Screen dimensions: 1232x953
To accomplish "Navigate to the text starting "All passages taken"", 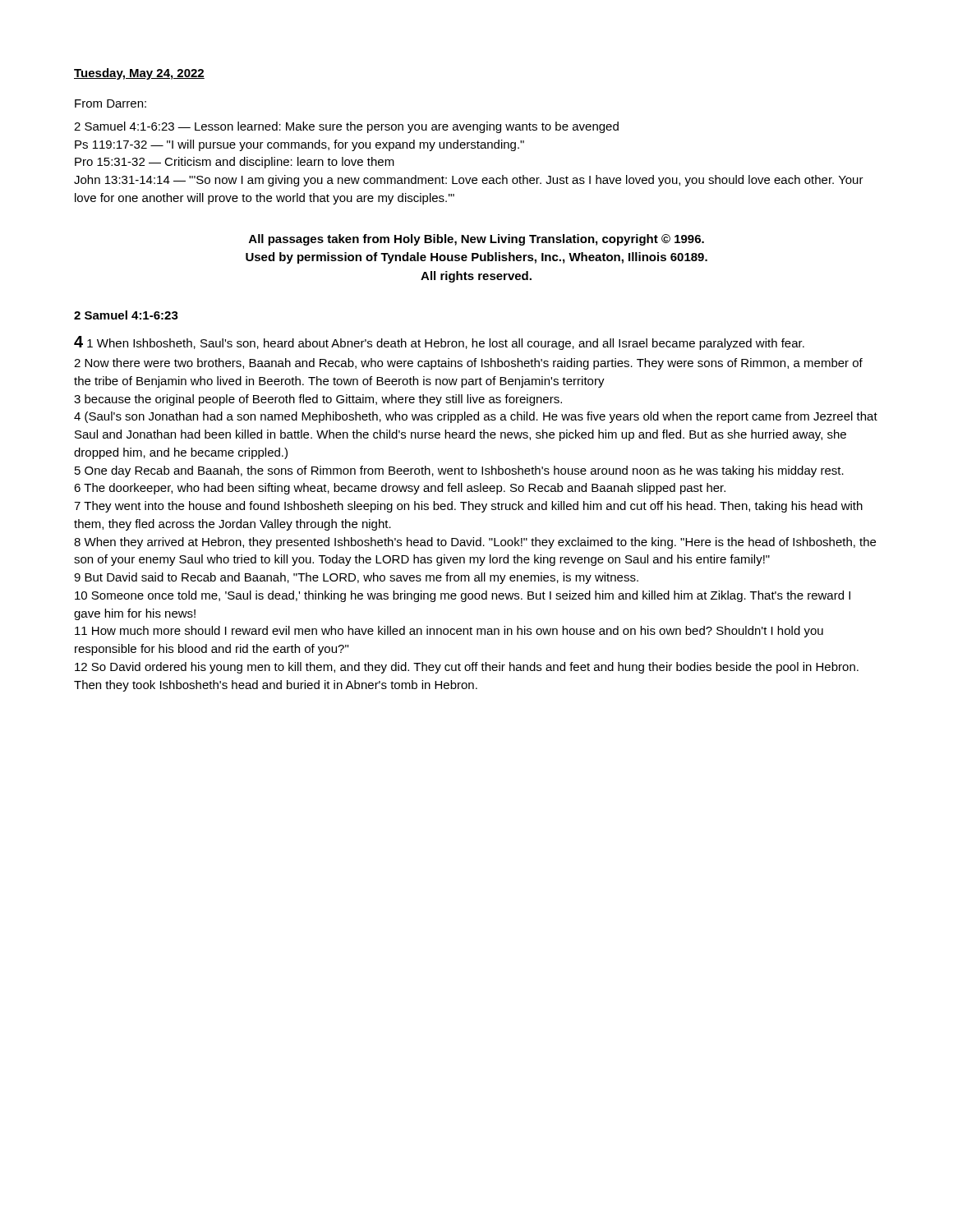I will tap(476, 257).
